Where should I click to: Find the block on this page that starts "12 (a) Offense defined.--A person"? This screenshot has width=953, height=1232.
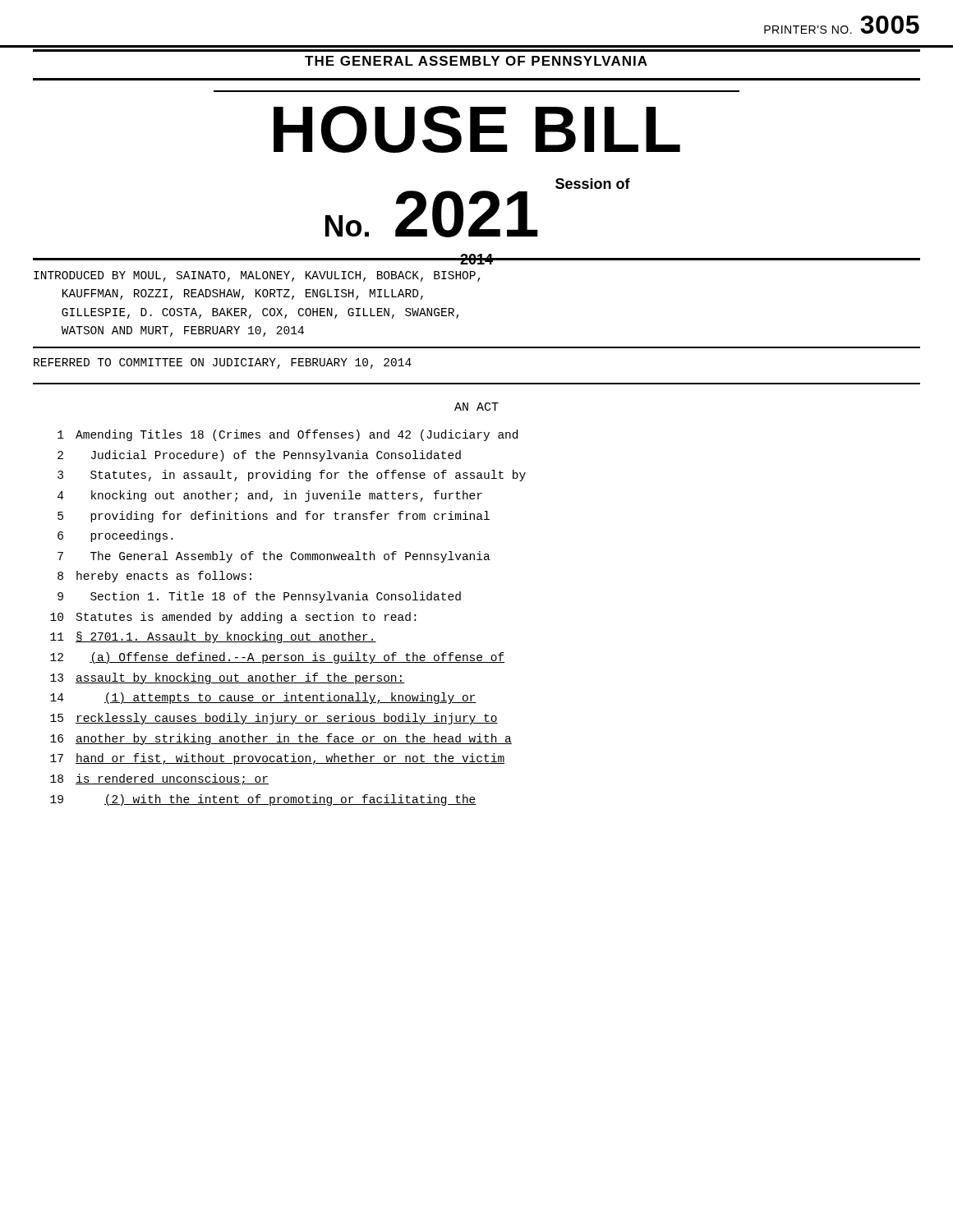[476, 658]
